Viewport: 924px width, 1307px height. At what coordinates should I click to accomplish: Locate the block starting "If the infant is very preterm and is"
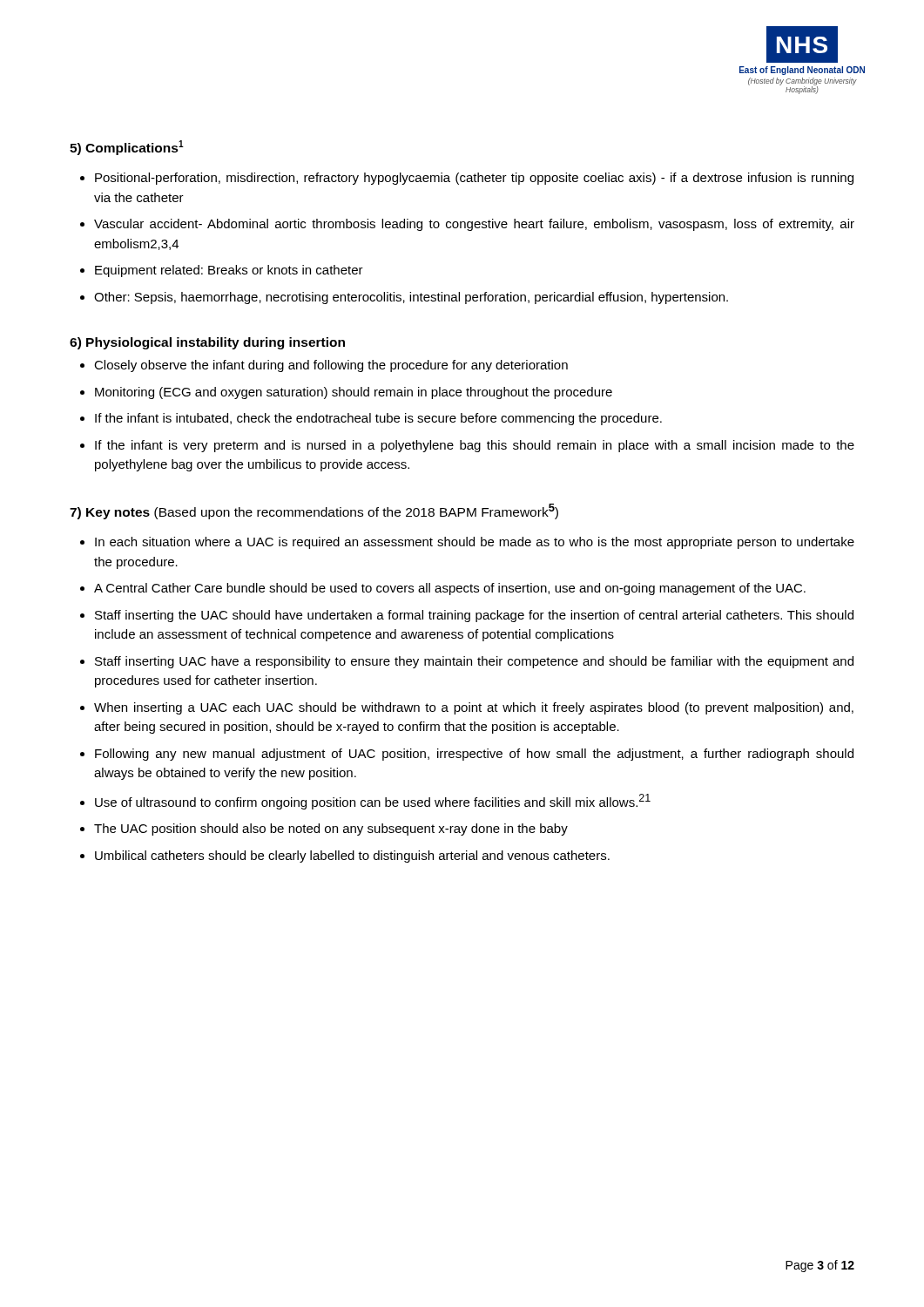474,454
